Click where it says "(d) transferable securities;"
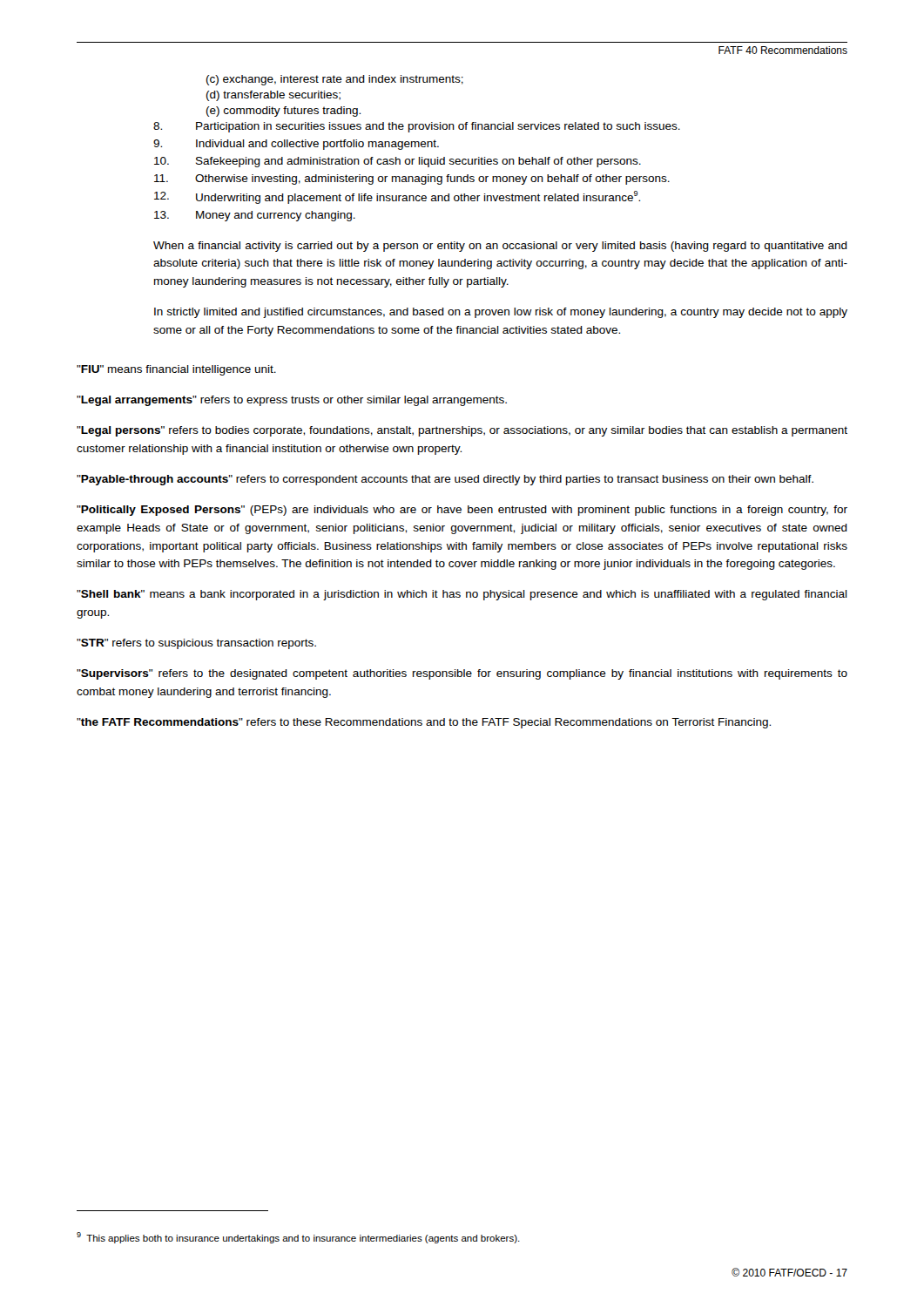 (x=273, y=94)
